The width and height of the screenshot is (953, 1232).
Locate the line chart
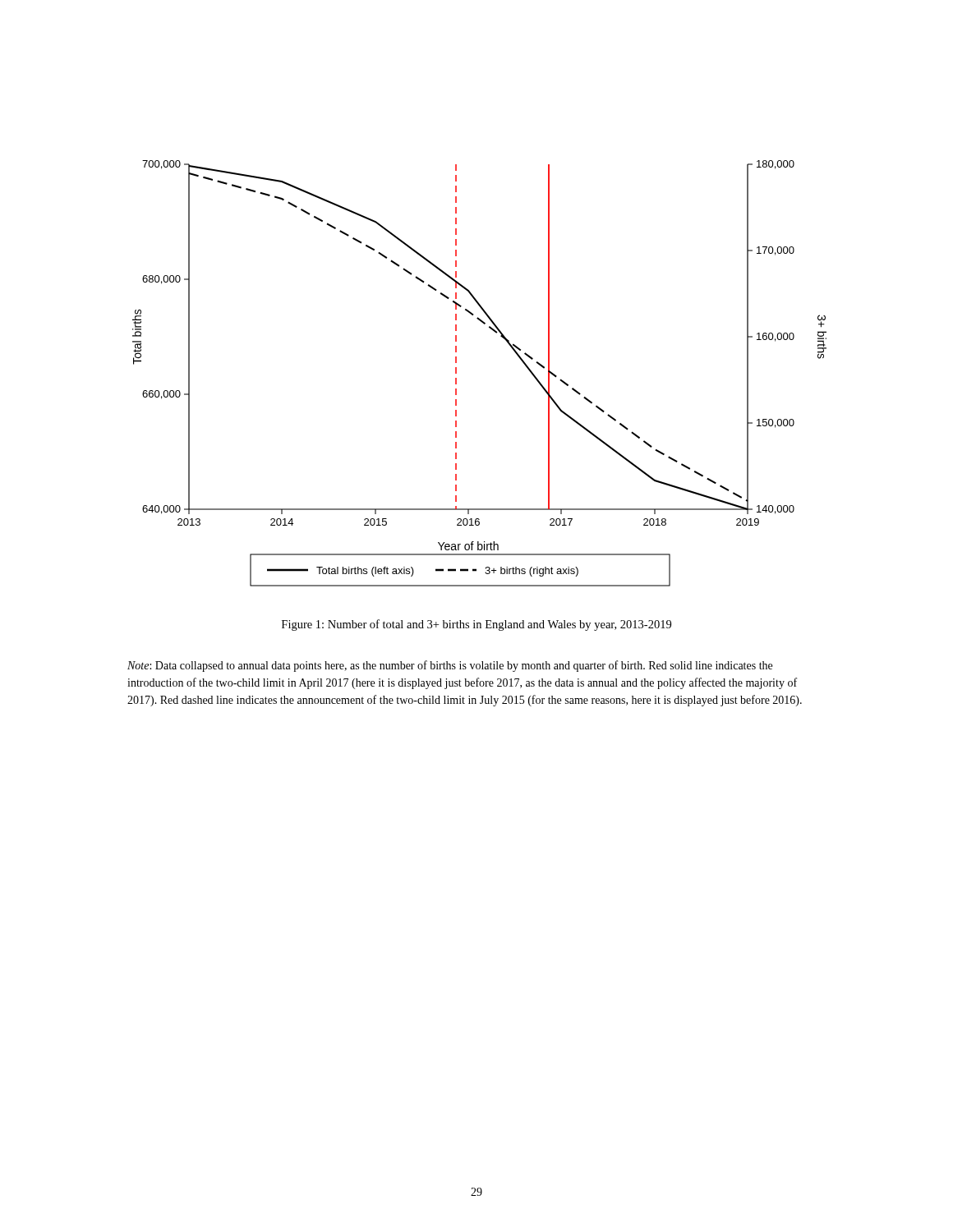[x=476, y=374]
